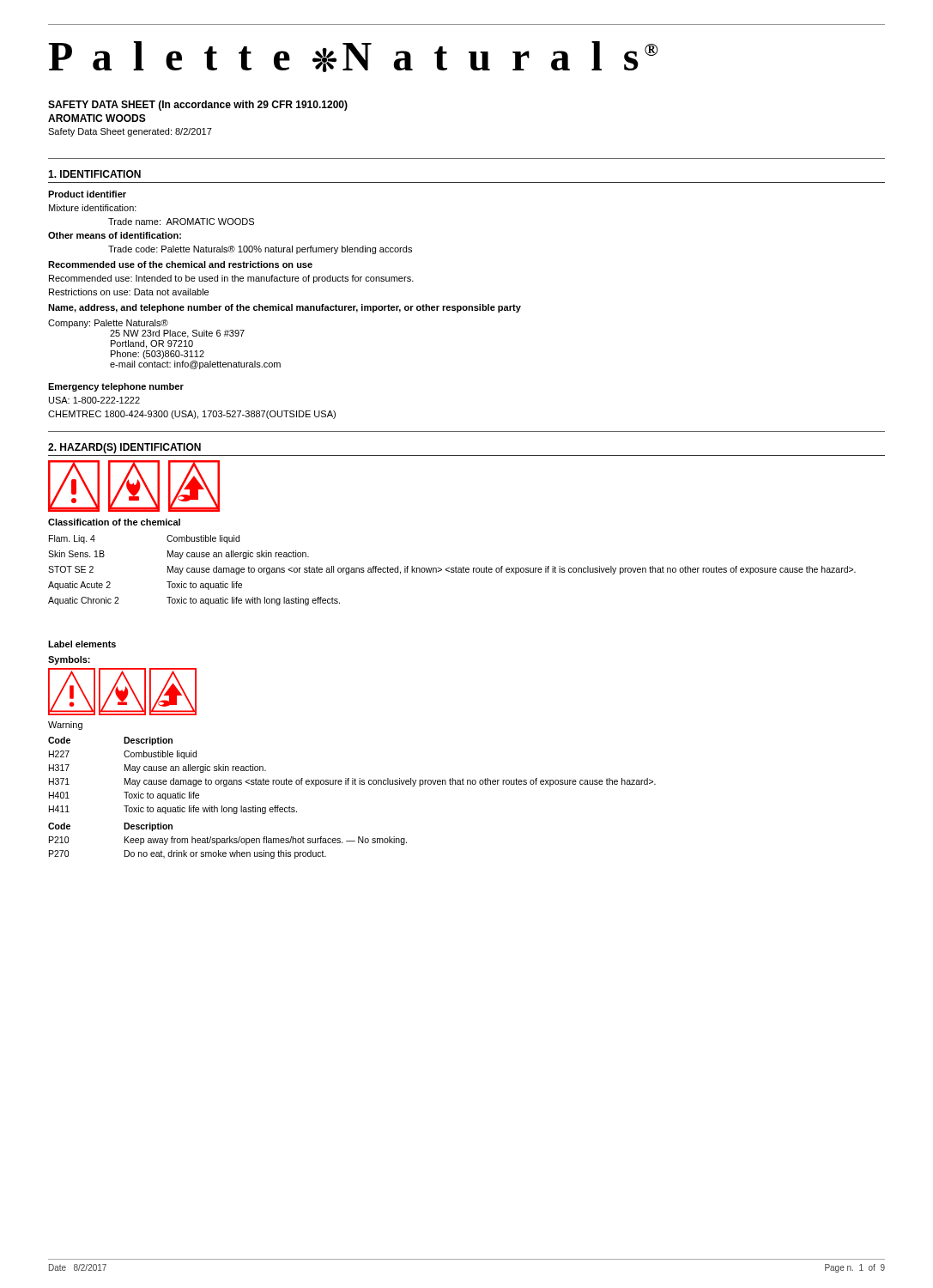Point to "CHEMTREC 1800-424-9300 (USA), 1703-527-3887(OUTSIDE USA)"
The height and width of the screenshot is (1288, 933).
pyautogui.click(x=192, y=414)
